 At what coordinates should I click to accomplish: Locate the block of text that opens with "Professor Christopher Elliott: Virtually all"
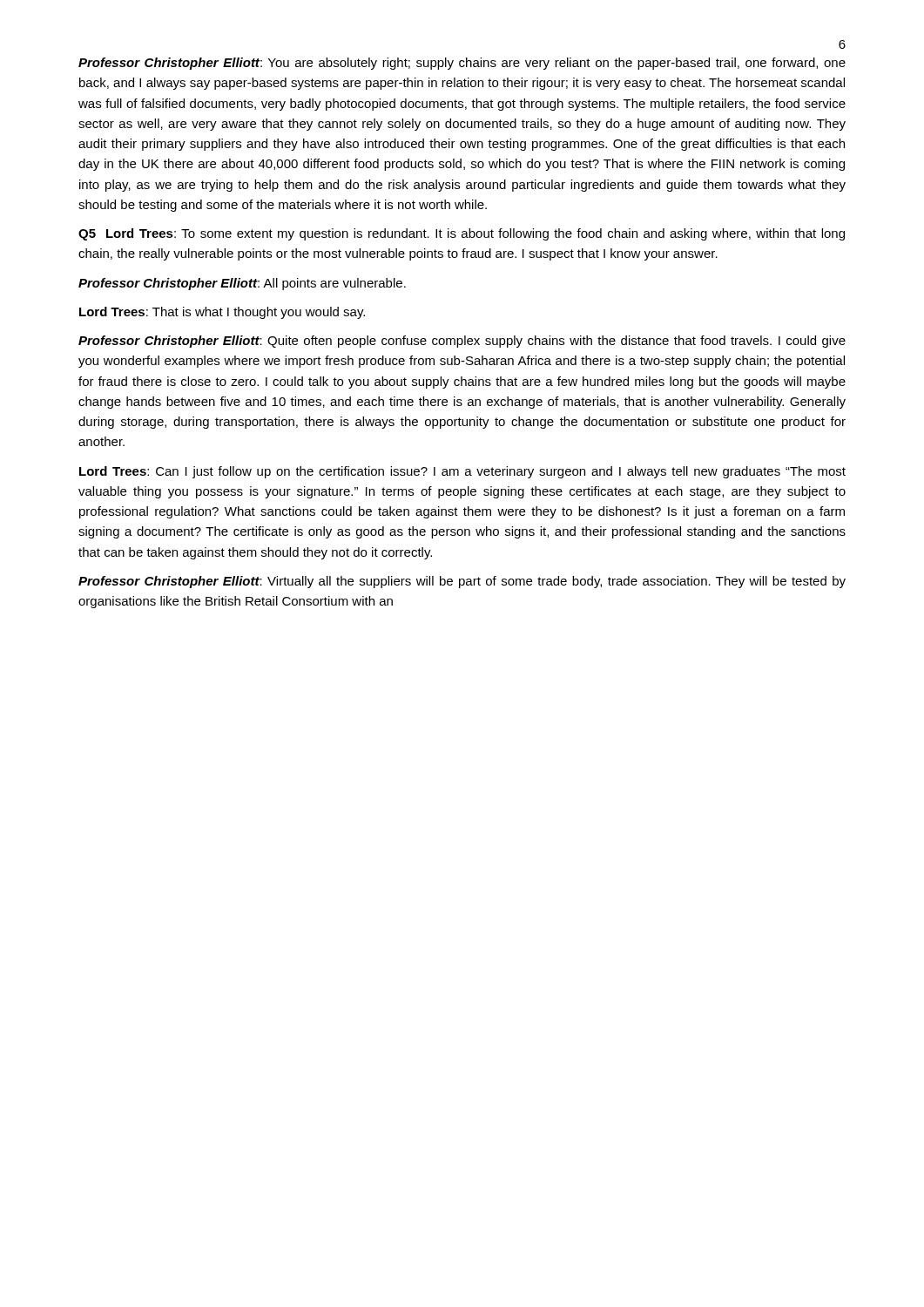pyautogui.click(x=462, y=591)
